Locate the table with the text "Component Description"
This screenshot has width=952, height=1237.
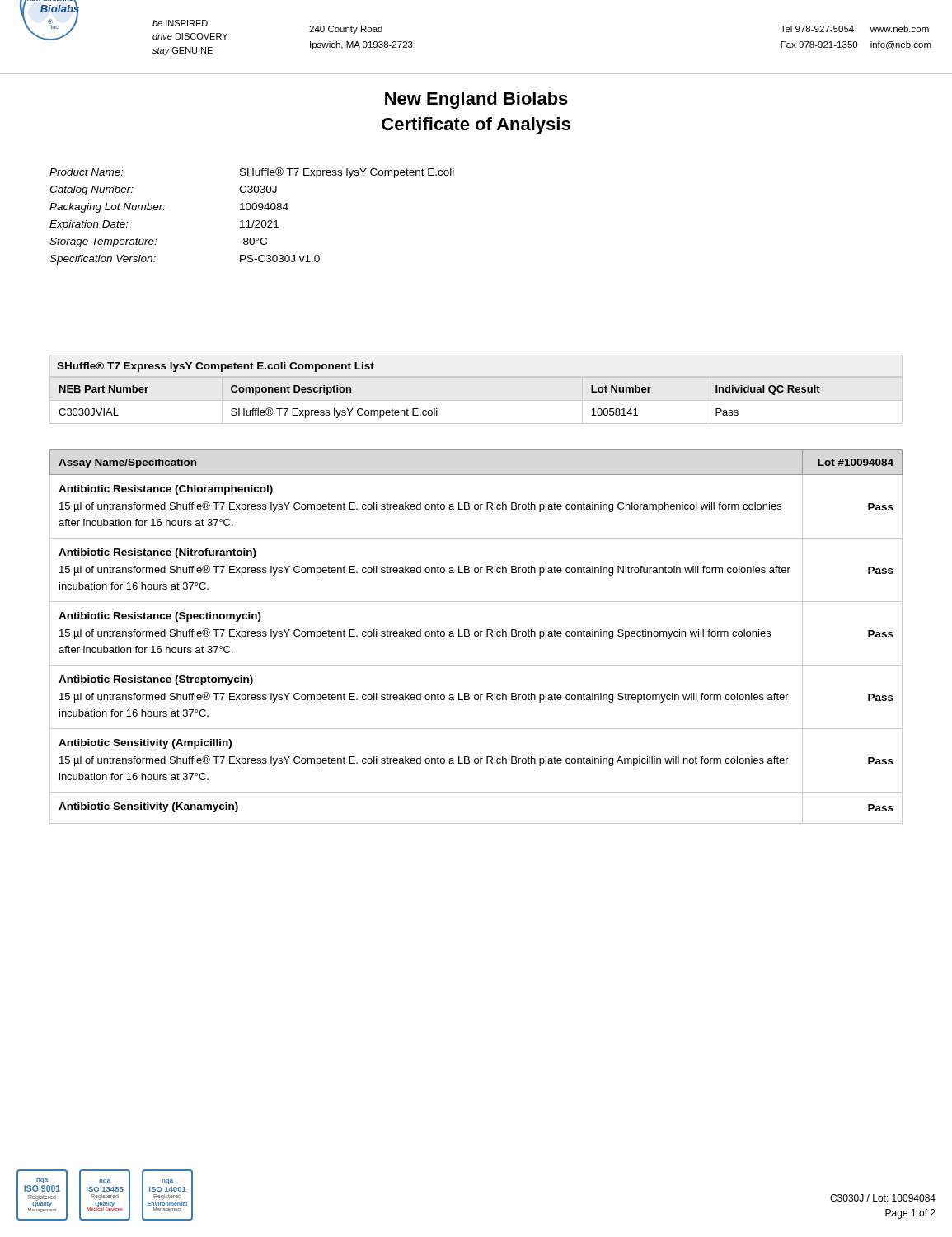pos(476,389)
